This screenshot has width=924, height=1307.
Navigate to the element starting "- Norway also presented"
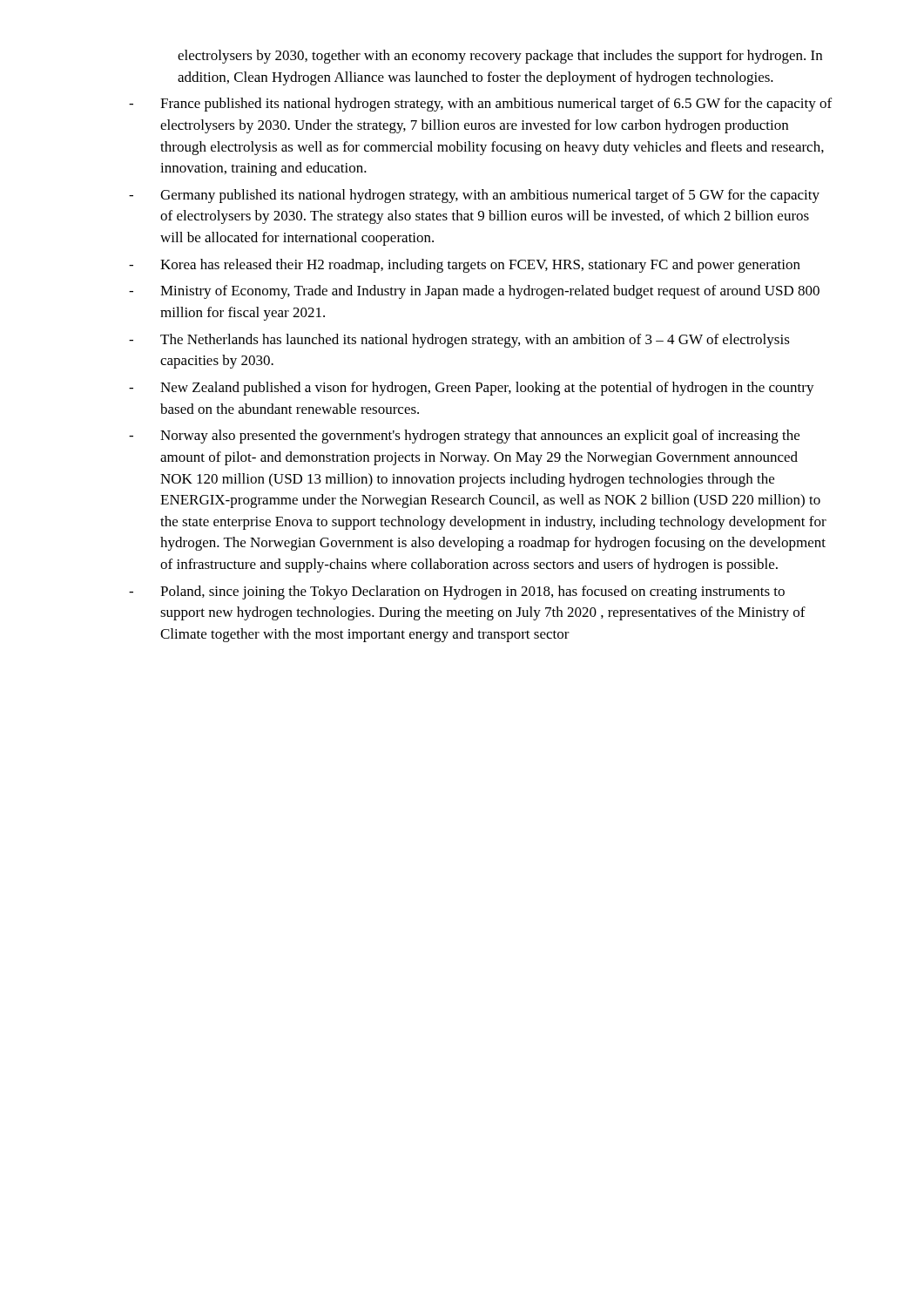481,501
